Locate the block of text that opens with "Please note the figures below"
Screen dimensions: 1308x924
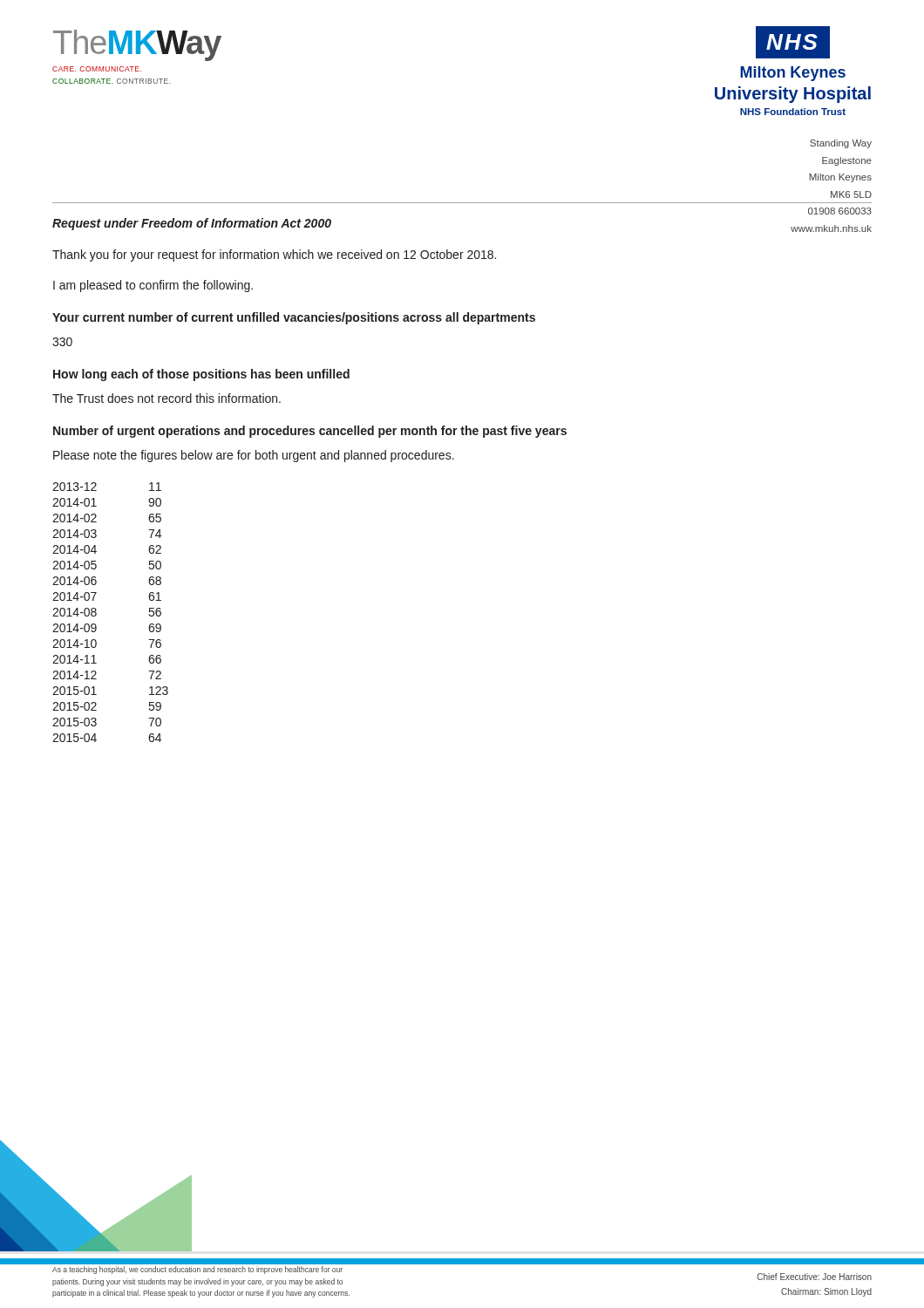pyautogui.click(x=253, y=455)
